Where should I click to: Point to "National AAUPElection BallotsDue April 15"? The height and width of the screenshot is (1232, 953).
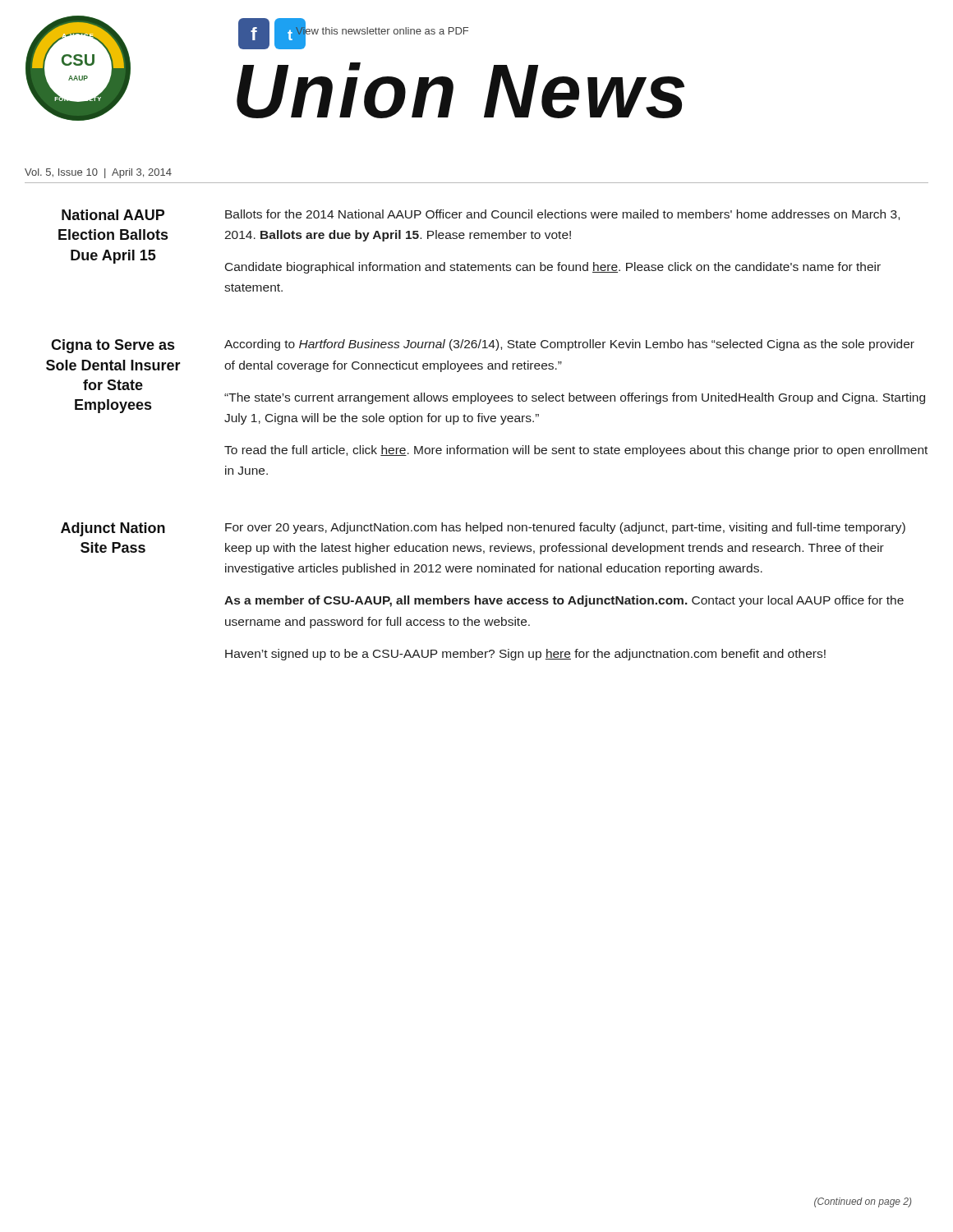tap(113, 235)
